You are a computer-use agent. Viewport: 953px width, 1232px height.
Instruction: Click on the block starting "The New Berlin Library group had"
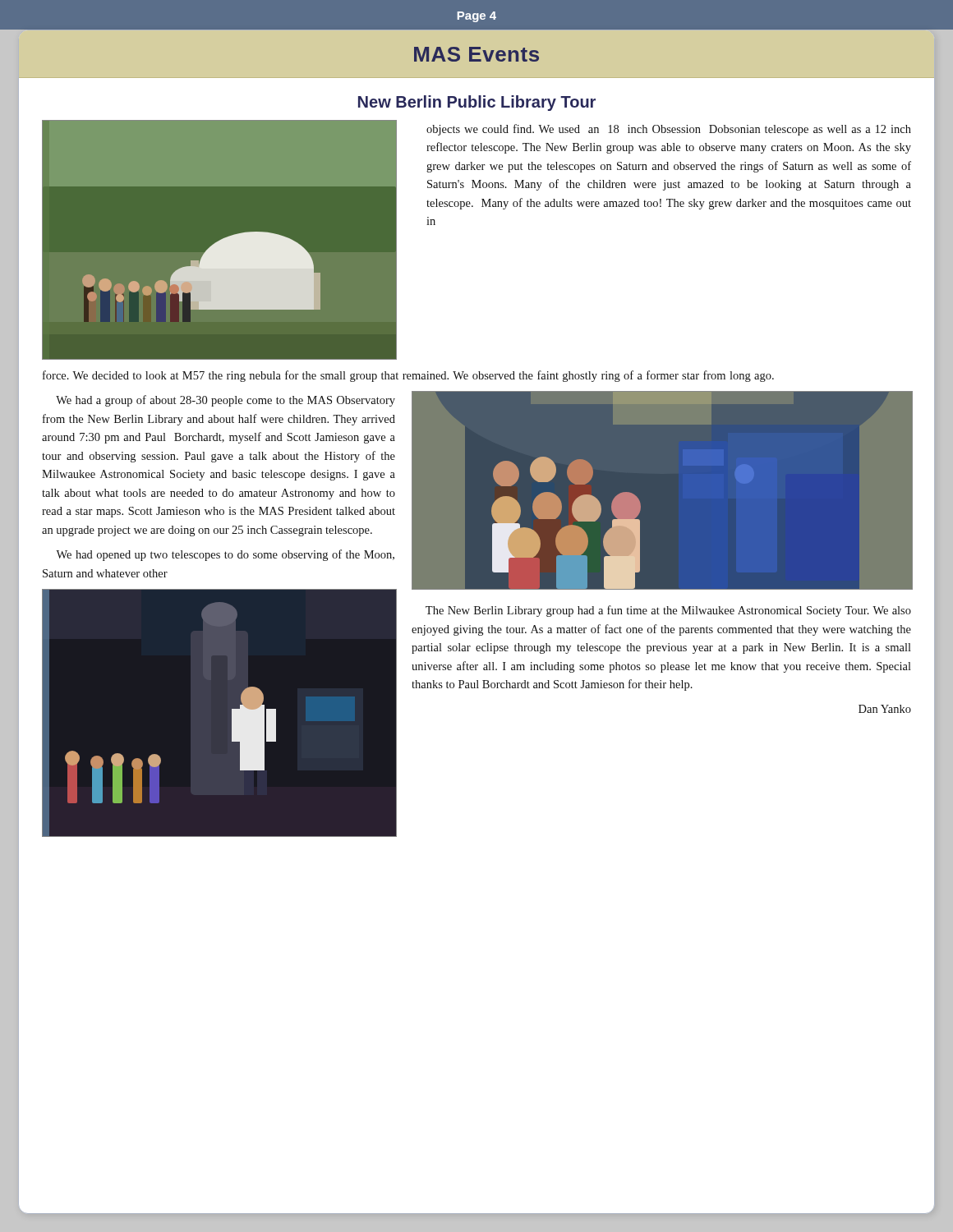pos(661,648)
